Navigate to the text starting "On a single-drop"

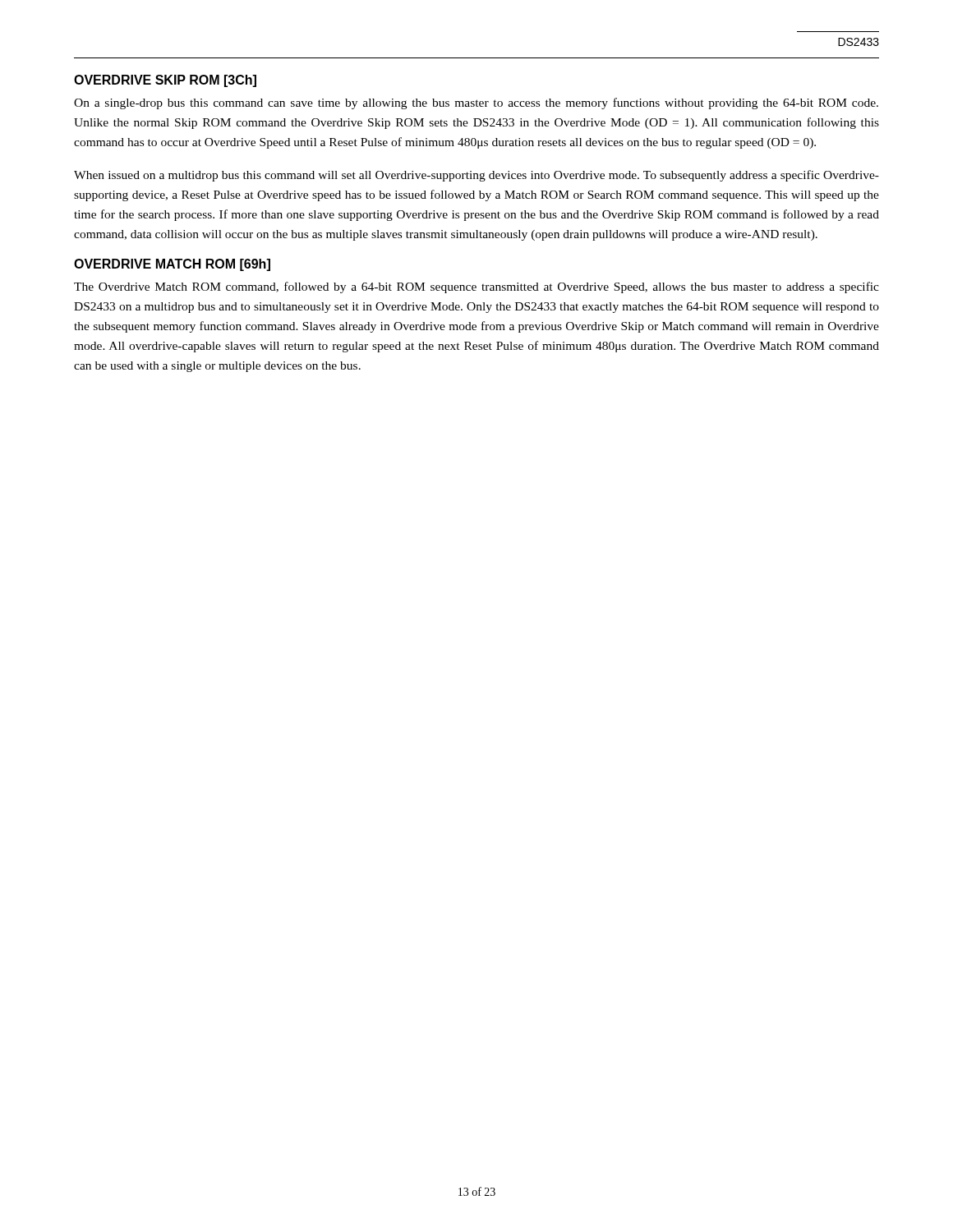coord(476,122)
